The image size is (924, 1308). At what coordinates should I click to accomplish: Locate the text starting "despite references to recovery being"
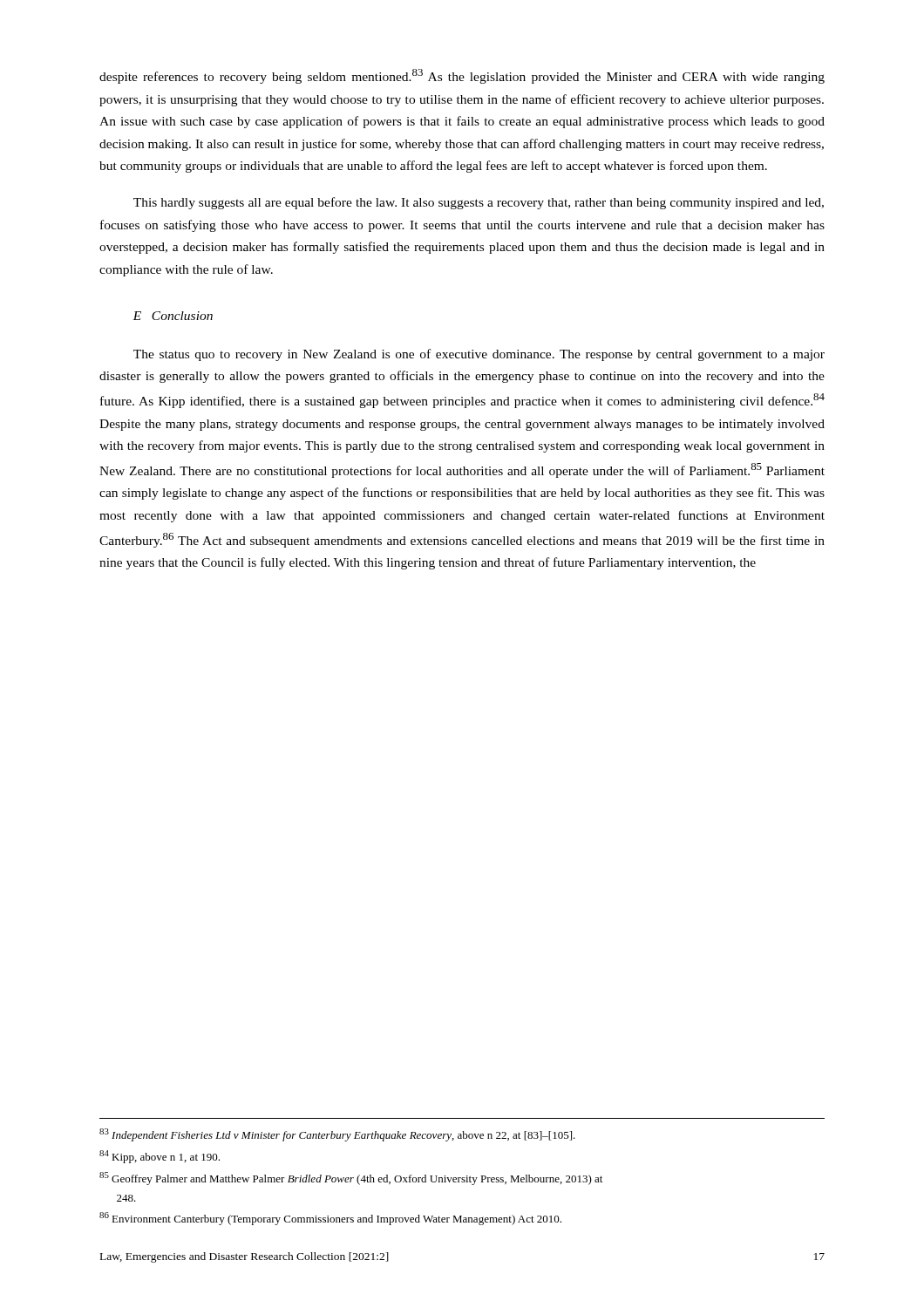(x=462, y=119)
